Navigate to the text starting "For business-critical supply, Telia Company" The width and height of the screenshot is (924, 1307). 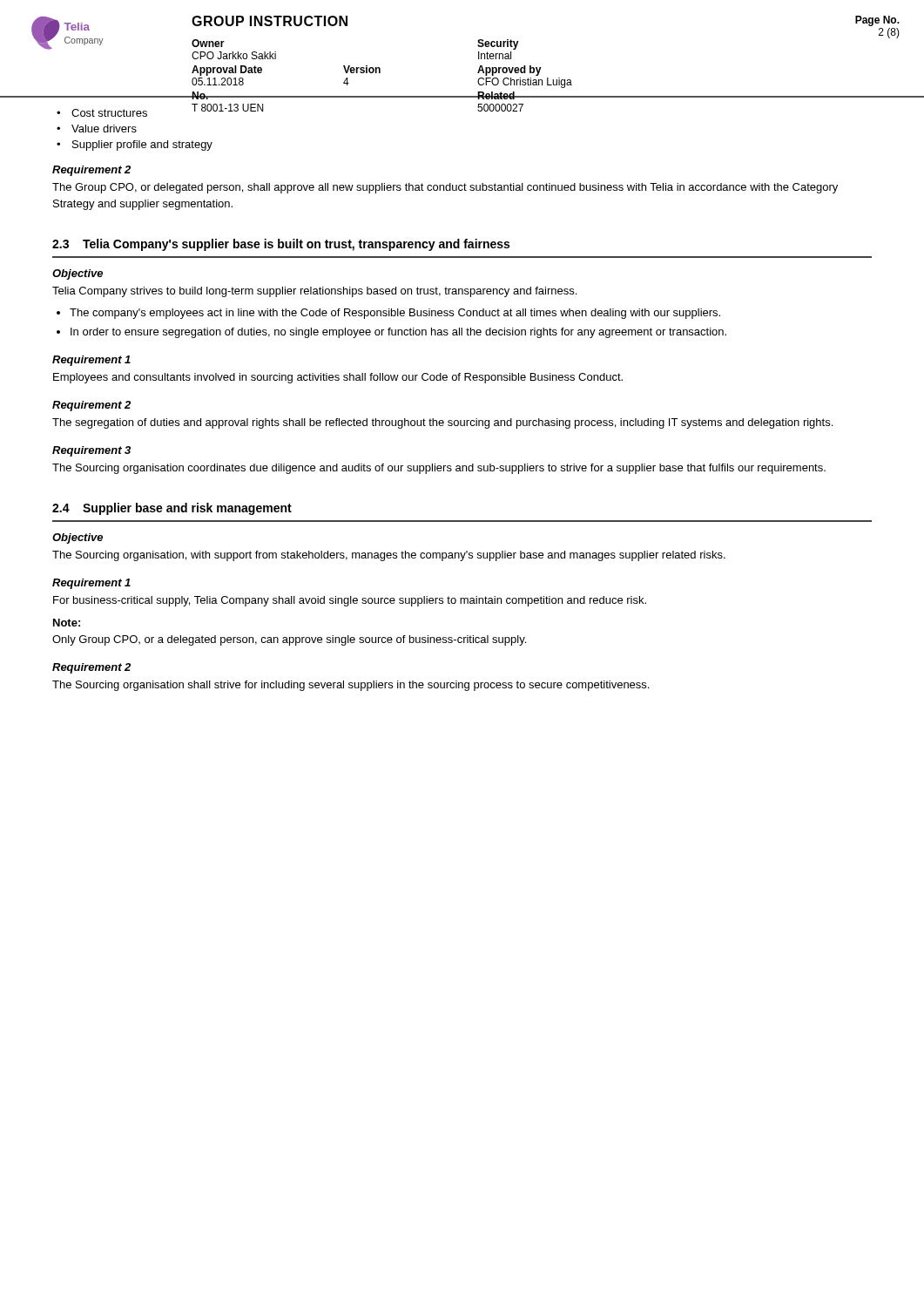pos(350,600)
